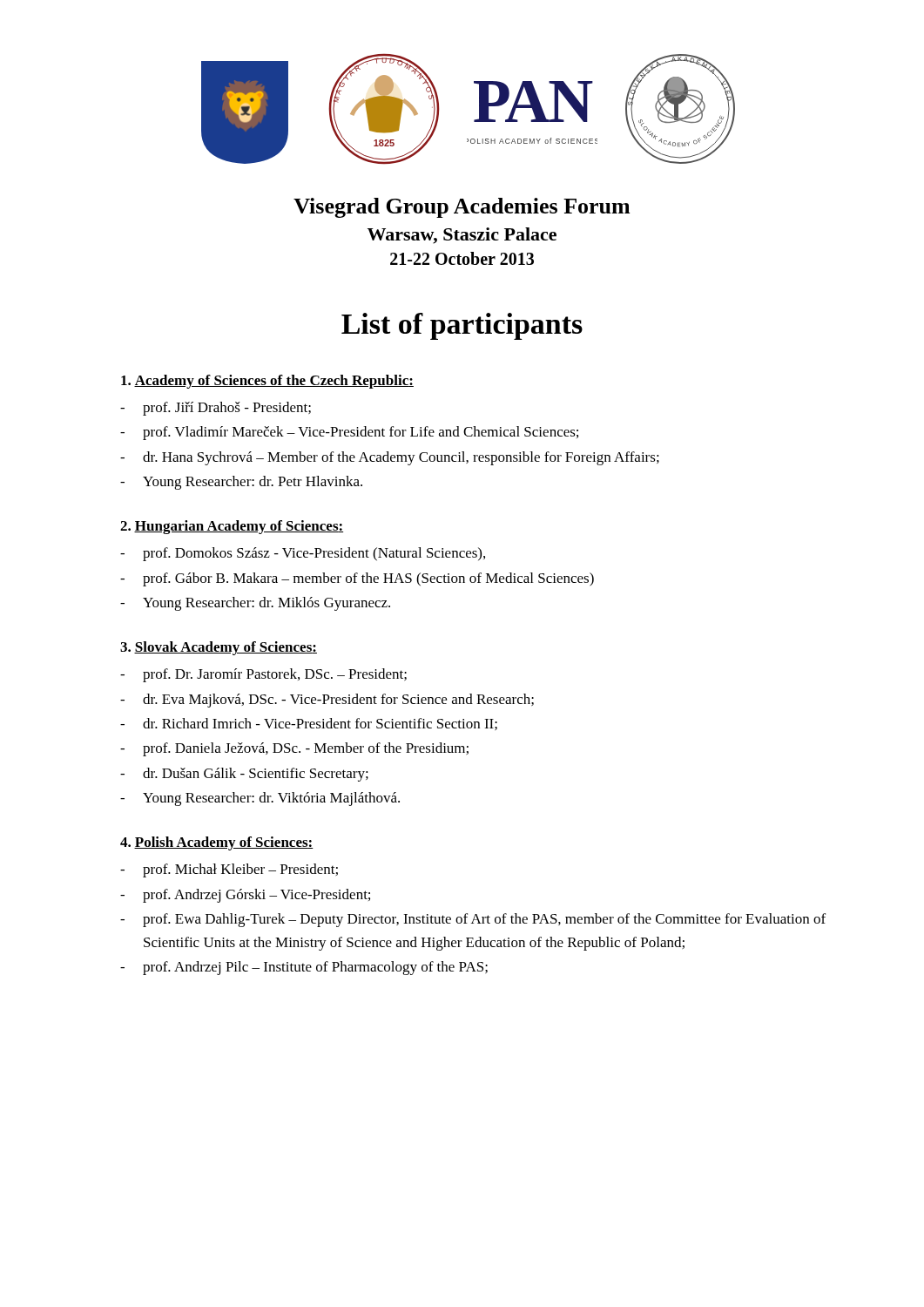Locate the block of text that opens with "3. Slovak Academy of Sciences: -prof. Dr. Jaromír"
The image size is (924, 1307).
click(x=474, y=724)
